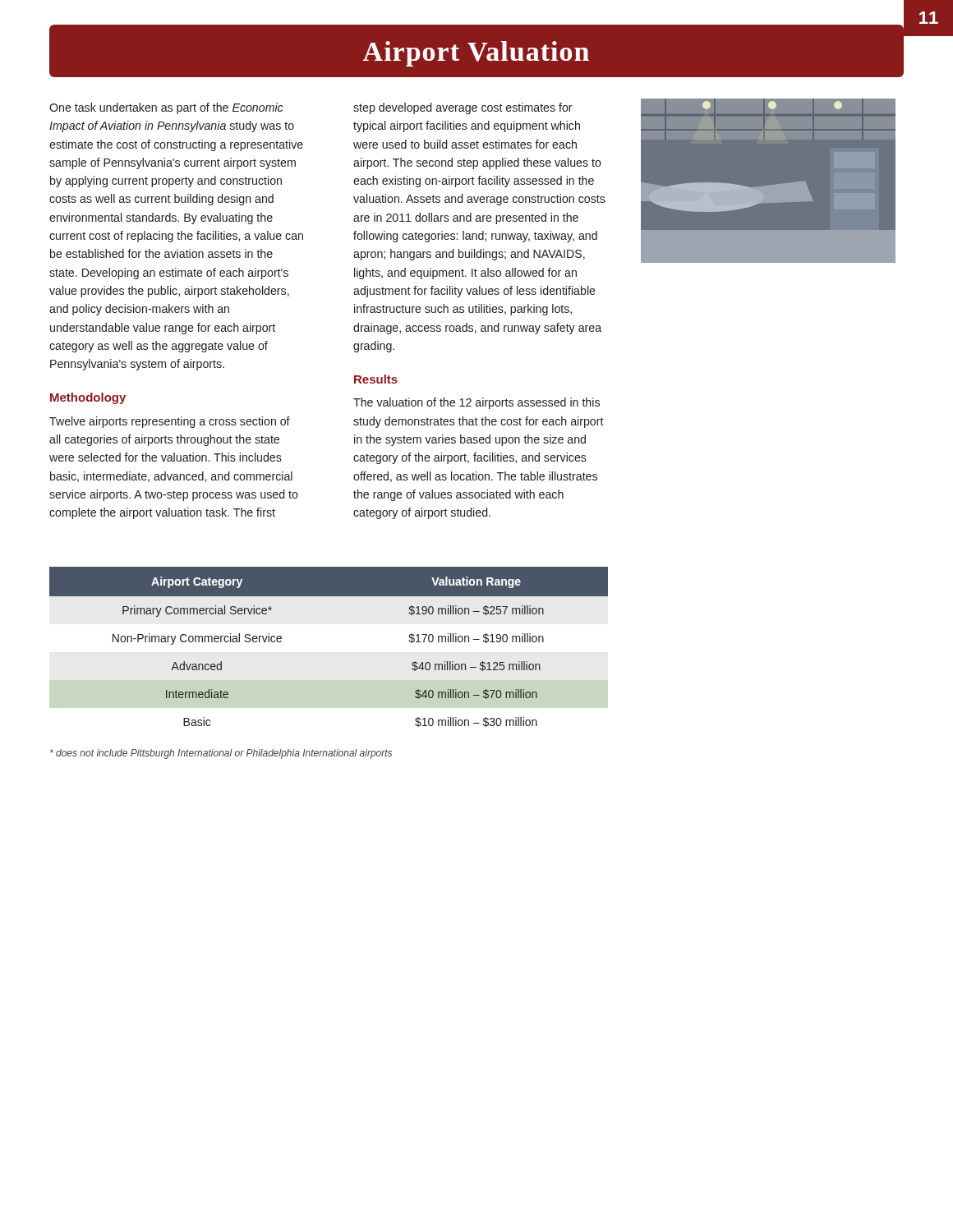
Task: Point to the passage starting "Twelve airports representing a cross section"
Action: tap(174, 467)
